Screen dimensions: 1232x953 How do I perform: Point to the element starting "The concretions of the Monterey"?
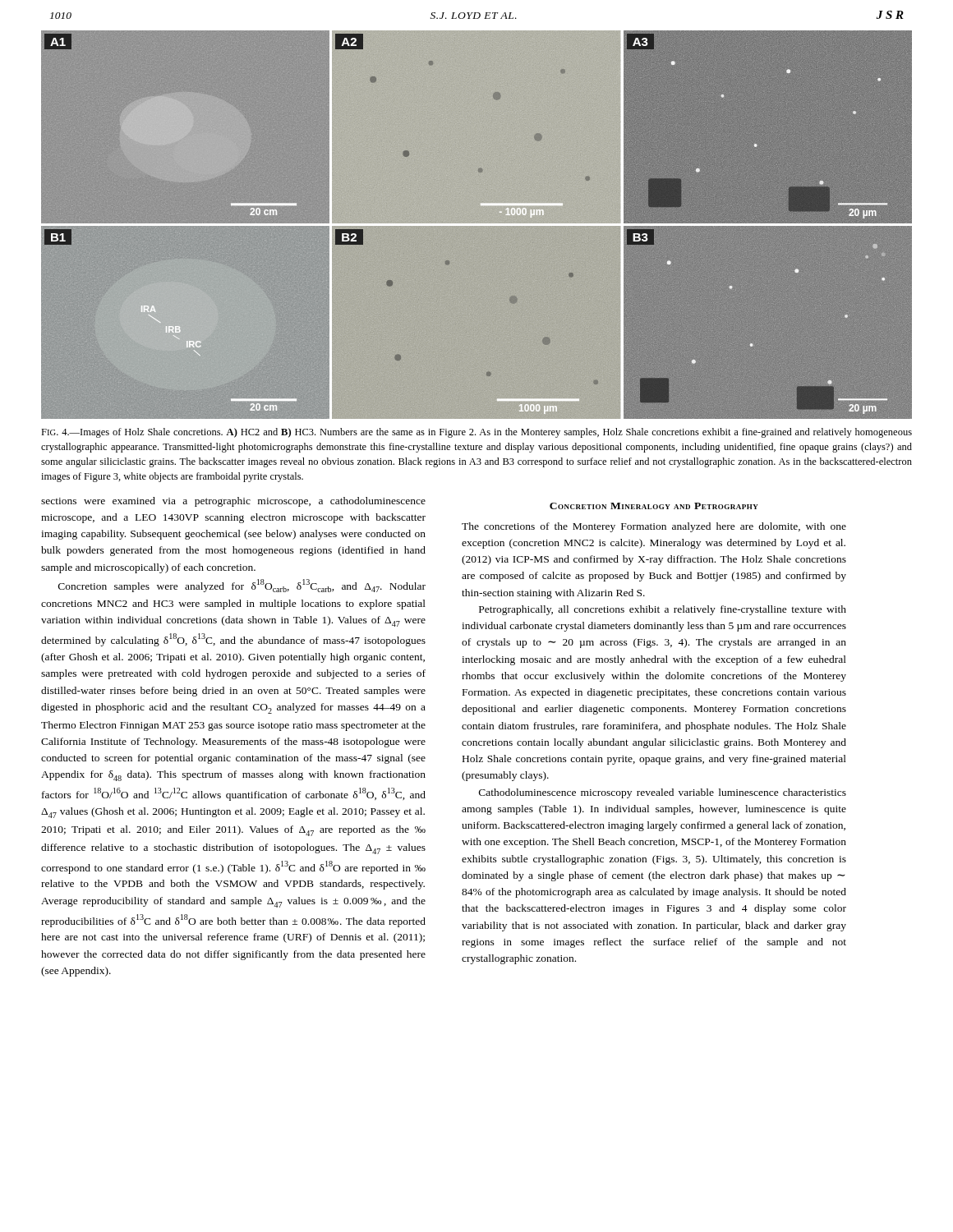[654, 742]
